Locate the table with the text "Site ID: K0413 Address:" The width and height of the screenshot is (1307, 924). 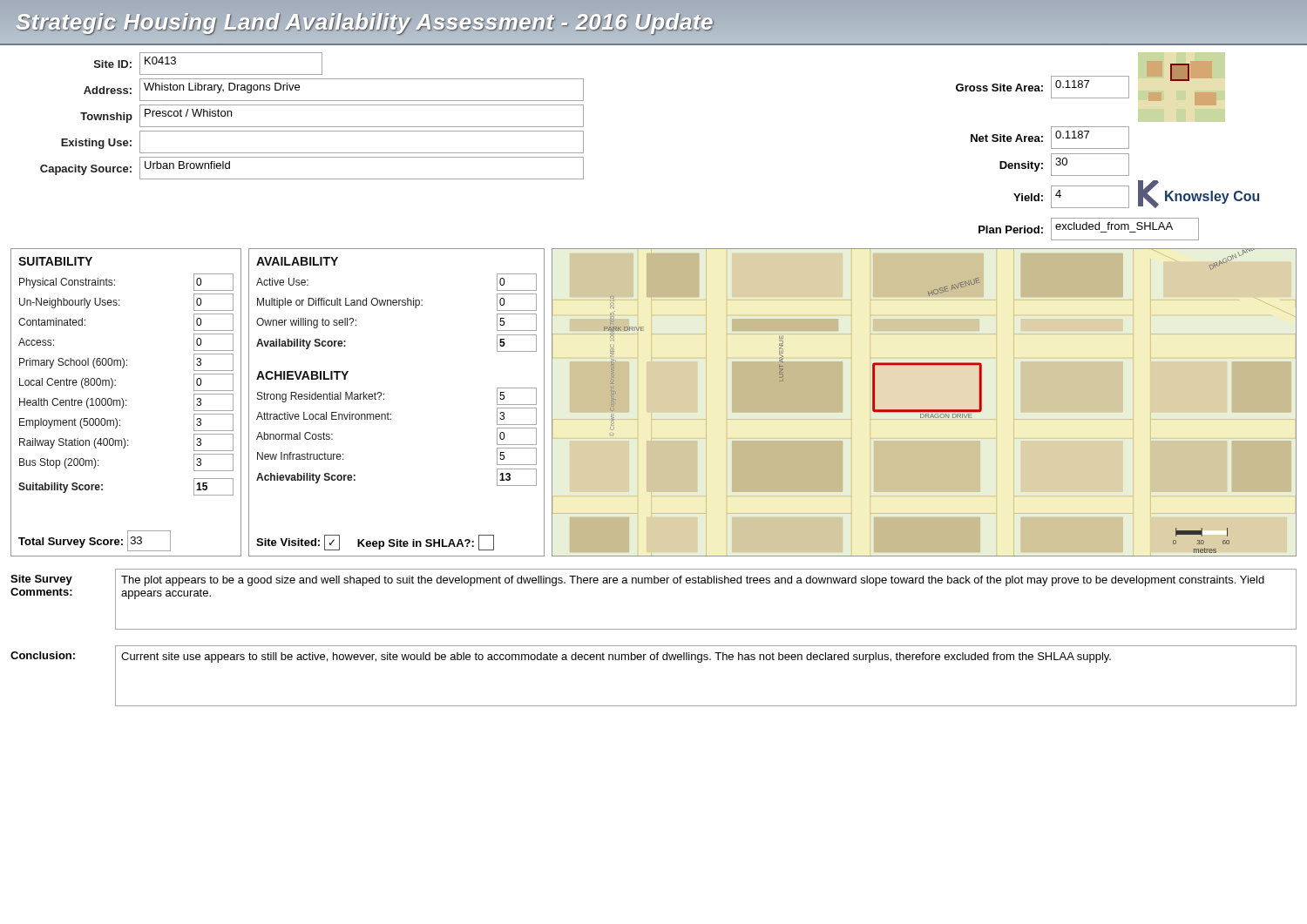466,148
